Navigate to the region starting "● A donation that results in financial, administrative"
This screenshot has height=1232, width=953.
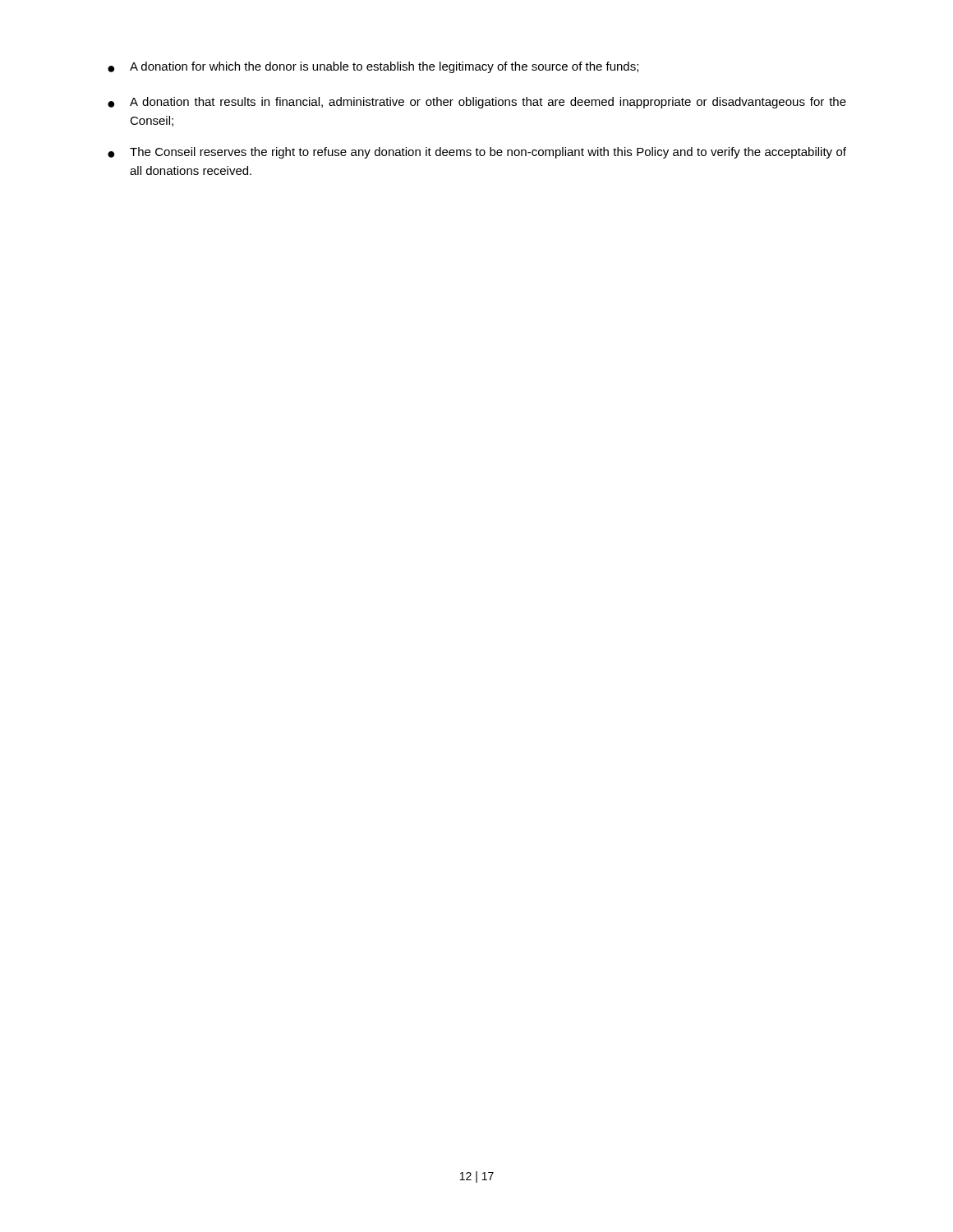476,111
